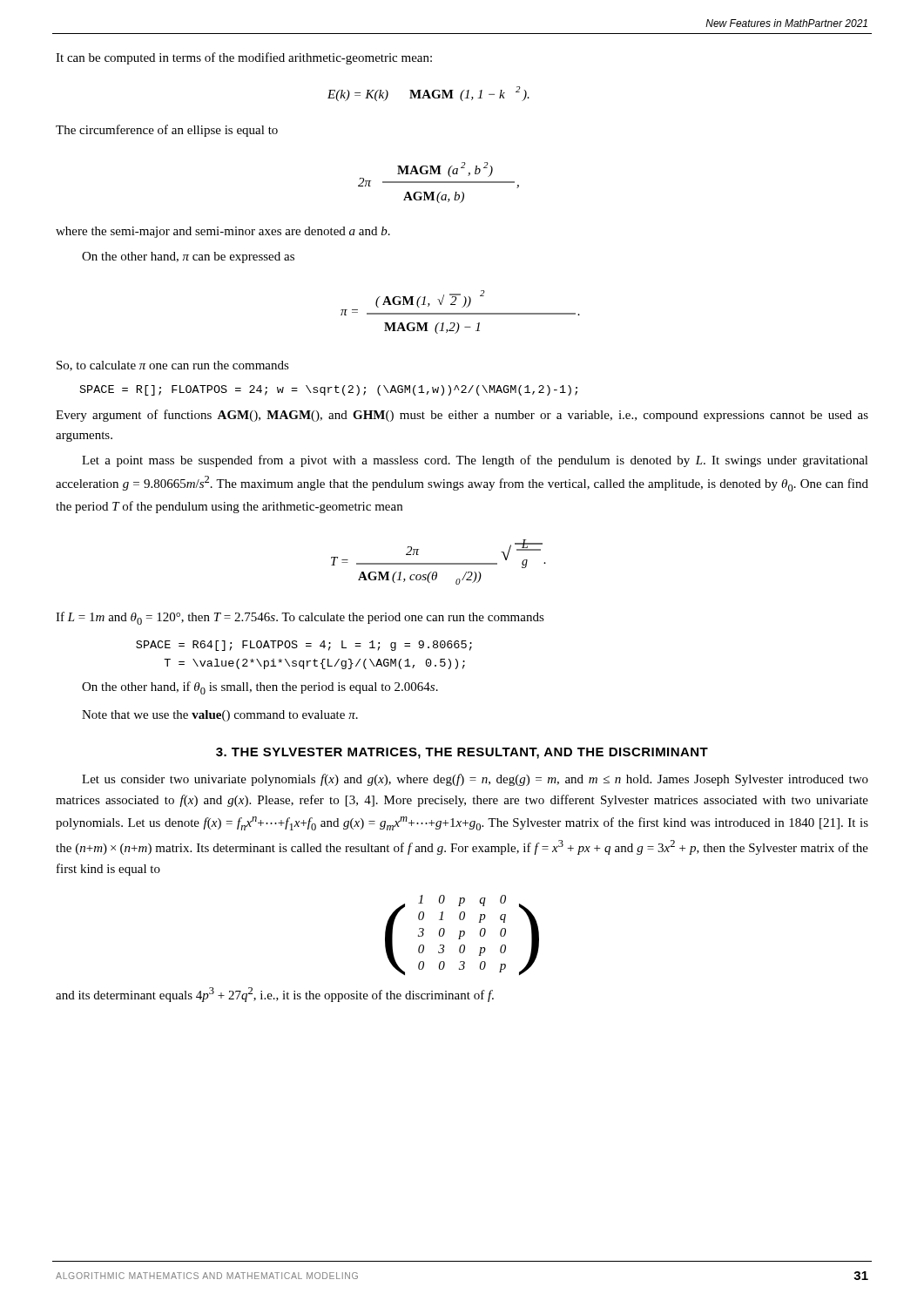Point to the formula beginning "T = 2π AGM (1, cos(θ 0"
The width and height of the screenshot is (924, 1307).
point(462,560)
